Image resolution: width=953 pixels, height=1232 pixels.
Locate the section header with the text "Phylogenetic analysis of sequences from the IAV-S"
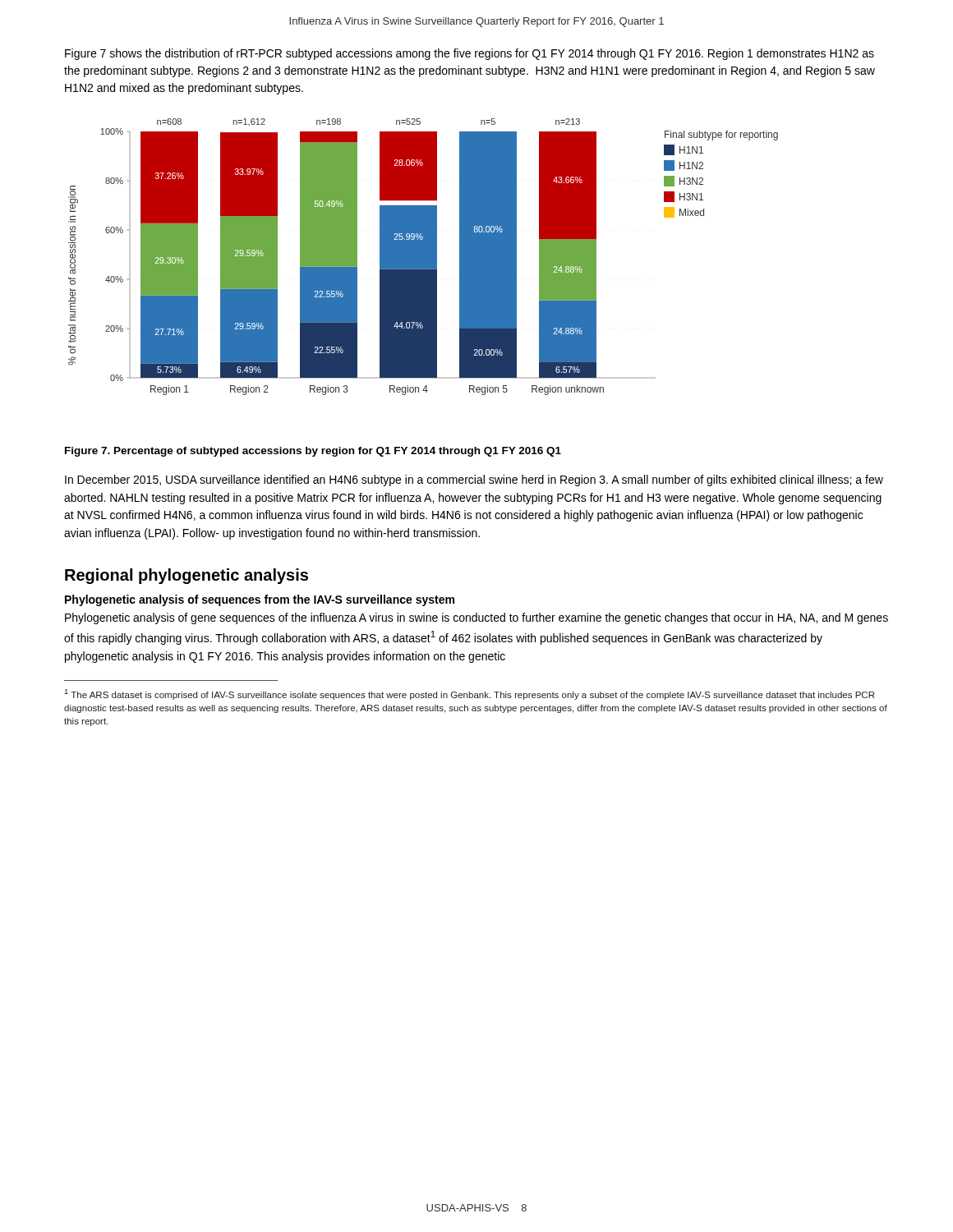(x=260, y=599)
